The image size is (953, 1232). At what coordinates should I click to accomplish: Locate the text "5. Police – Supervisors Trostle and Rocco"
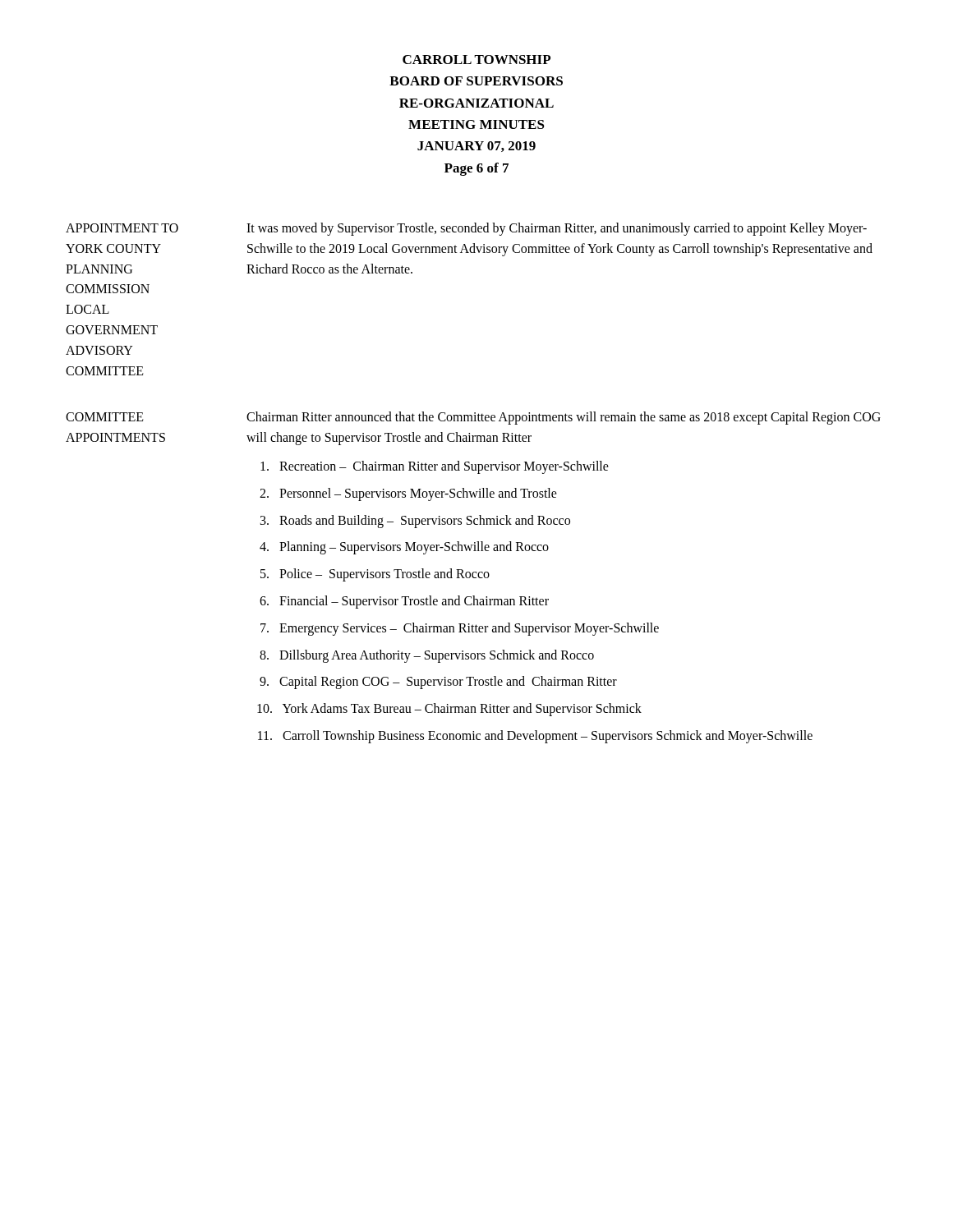[368, 575]
